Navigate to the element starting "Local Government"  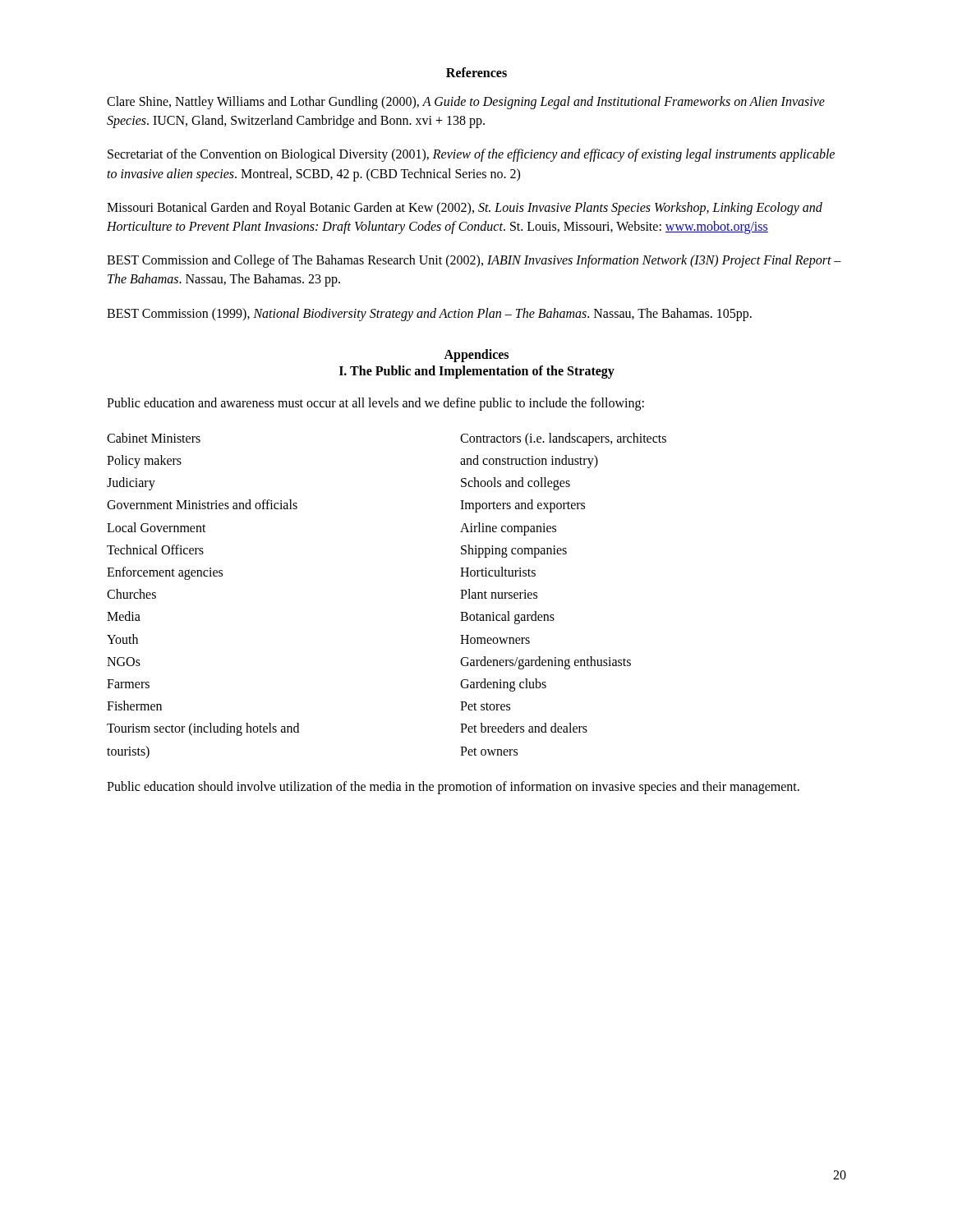coord(156,527)
